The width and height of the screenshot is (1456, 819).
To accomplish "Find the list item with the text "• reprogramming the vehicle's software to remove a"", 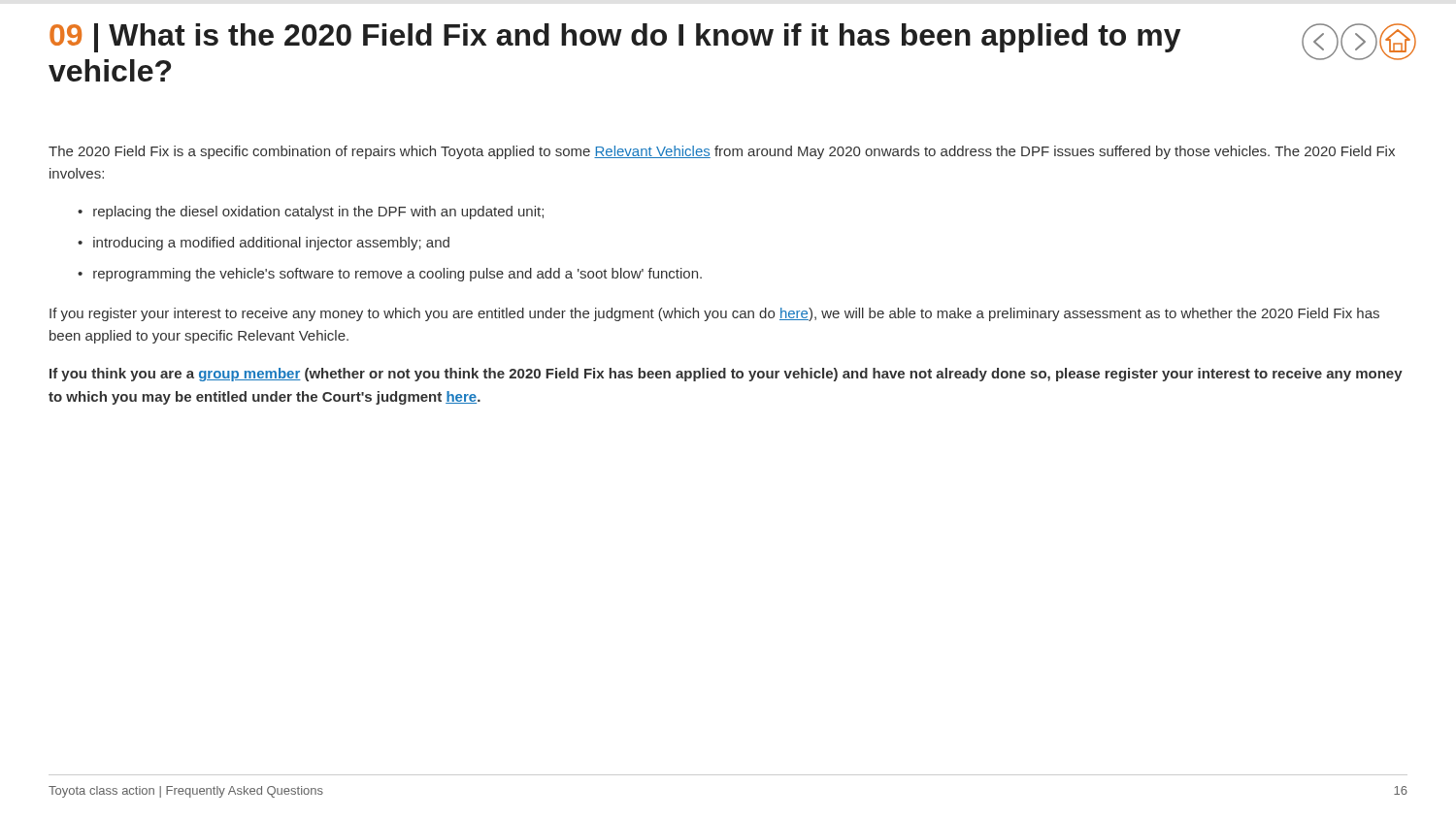I will [390, 274].
